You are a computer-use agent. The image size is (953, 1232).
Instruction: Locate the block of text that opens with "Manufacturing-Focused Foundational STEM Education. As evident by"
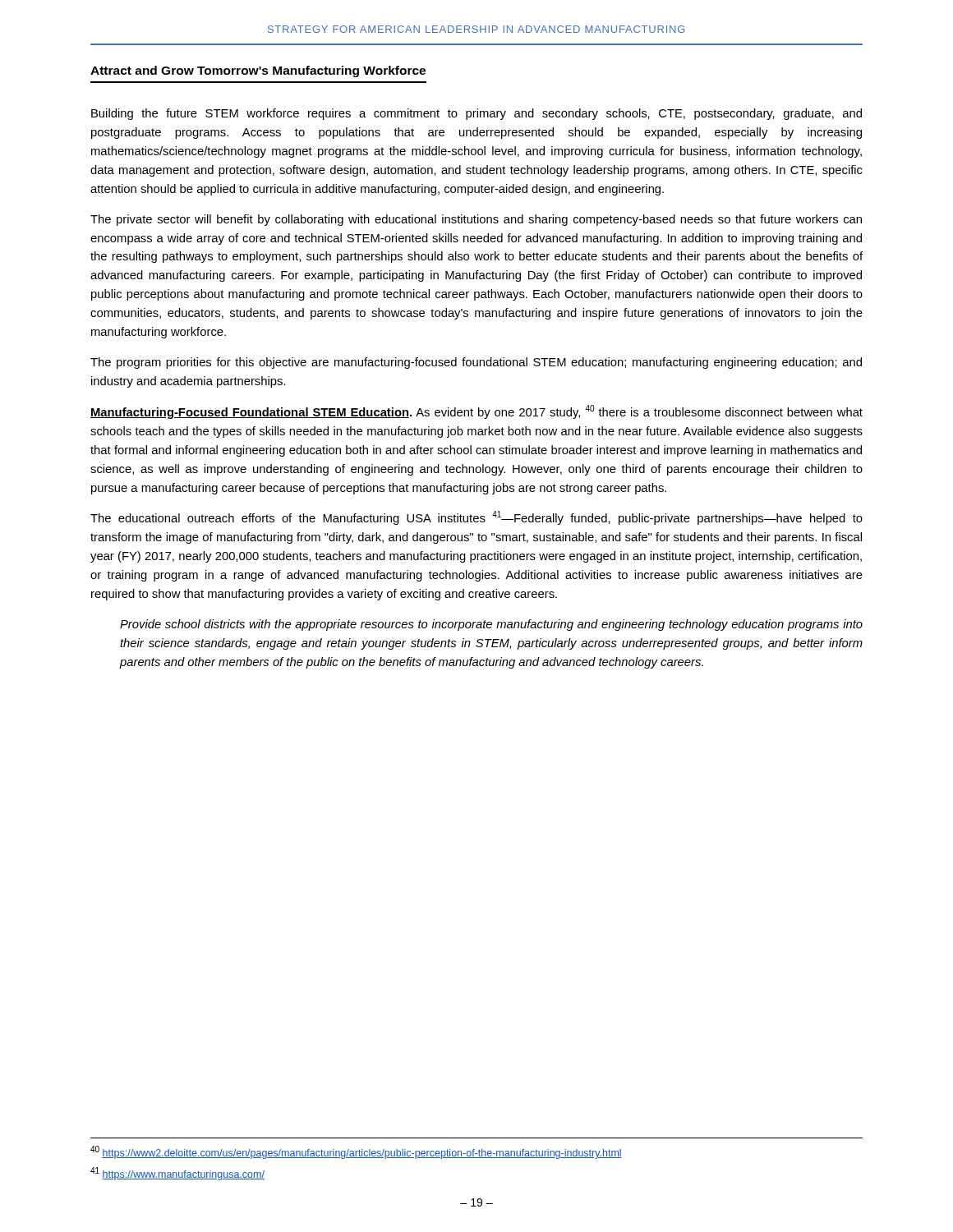tap(476, 449)
